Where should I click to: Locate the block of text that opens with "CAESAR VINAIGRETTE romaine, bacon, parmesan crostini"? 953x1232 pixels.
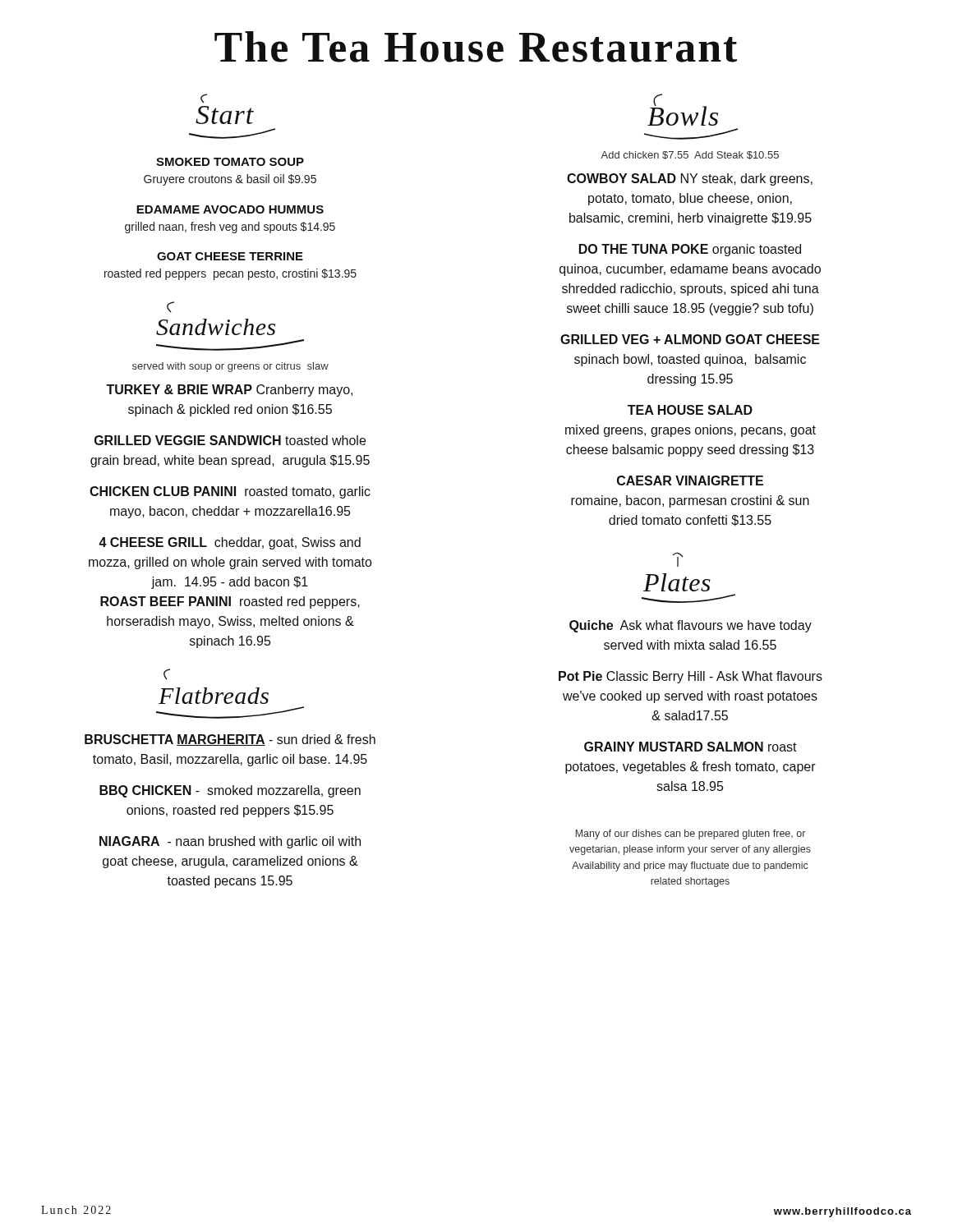coord(690,501)
